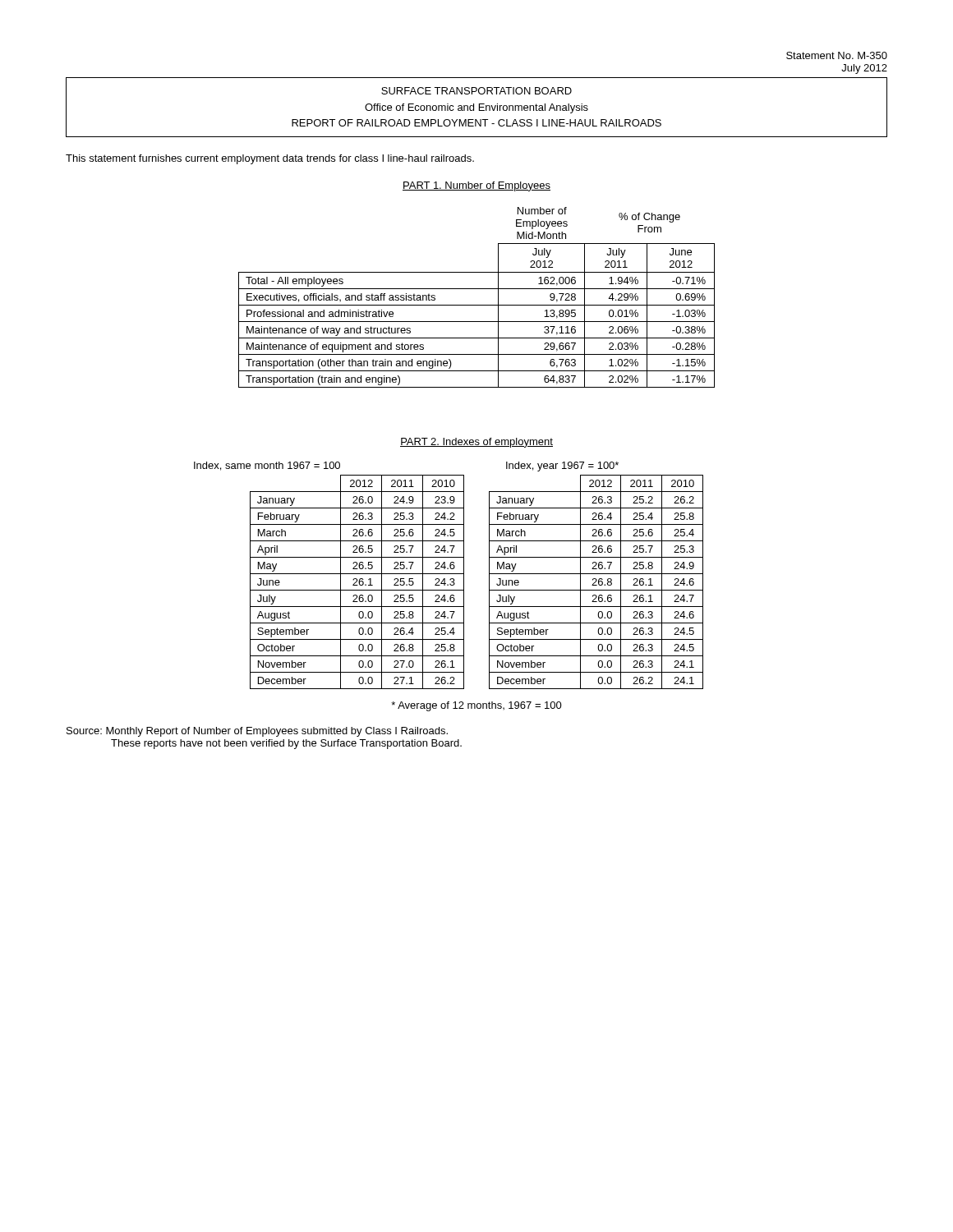The width and height of the screenshot is (953, 1232).
Task: Point to the section header beginning "PART 2. Indexes of"
Action: tap(476, 441)
